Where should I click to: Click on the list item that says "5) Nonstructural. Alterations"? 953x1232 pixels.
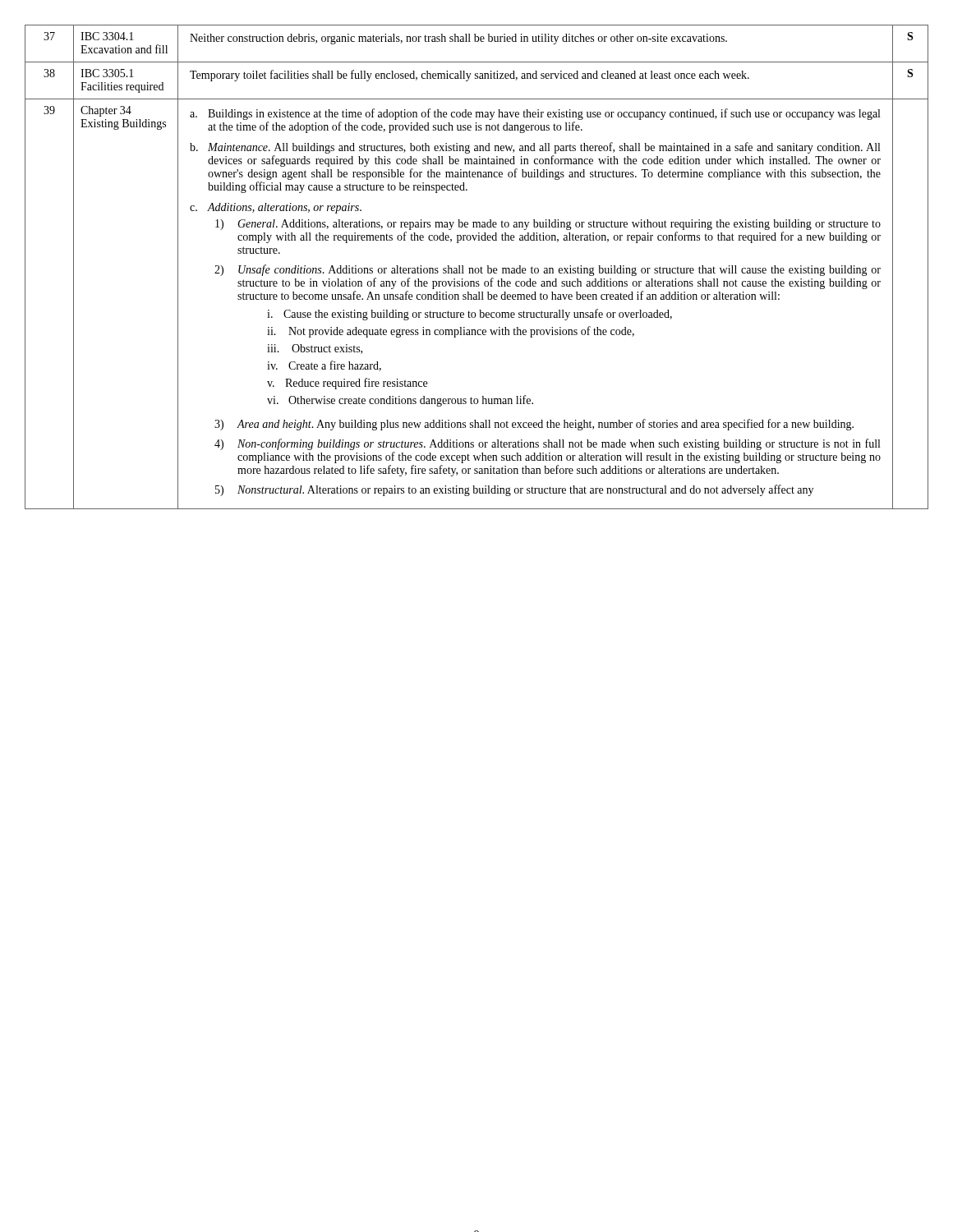[548, 490]
